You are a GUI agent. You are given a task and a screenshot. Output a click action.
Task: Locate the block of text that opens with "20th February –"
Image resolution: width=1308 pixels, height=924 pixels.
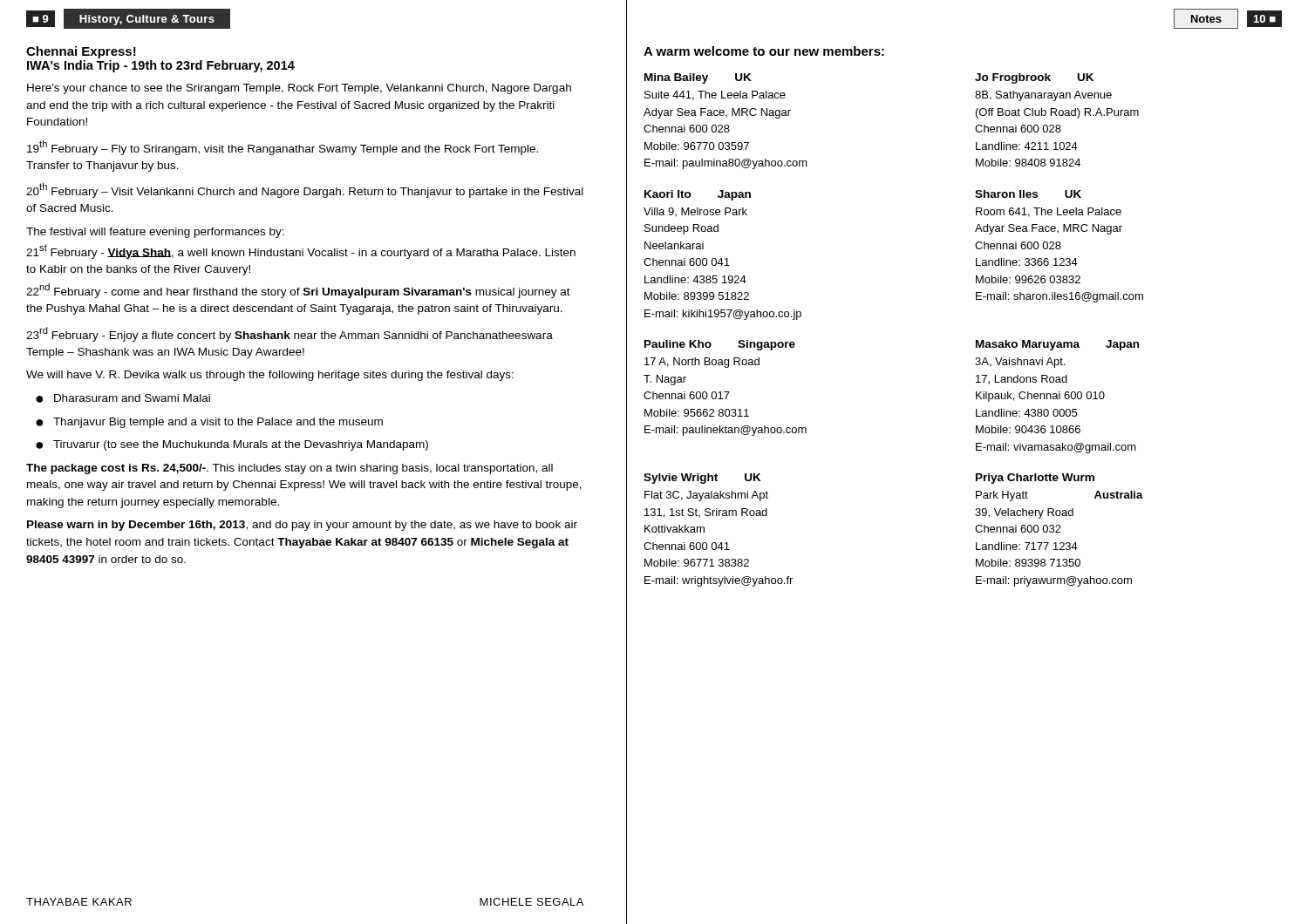[x=305, y=198]
